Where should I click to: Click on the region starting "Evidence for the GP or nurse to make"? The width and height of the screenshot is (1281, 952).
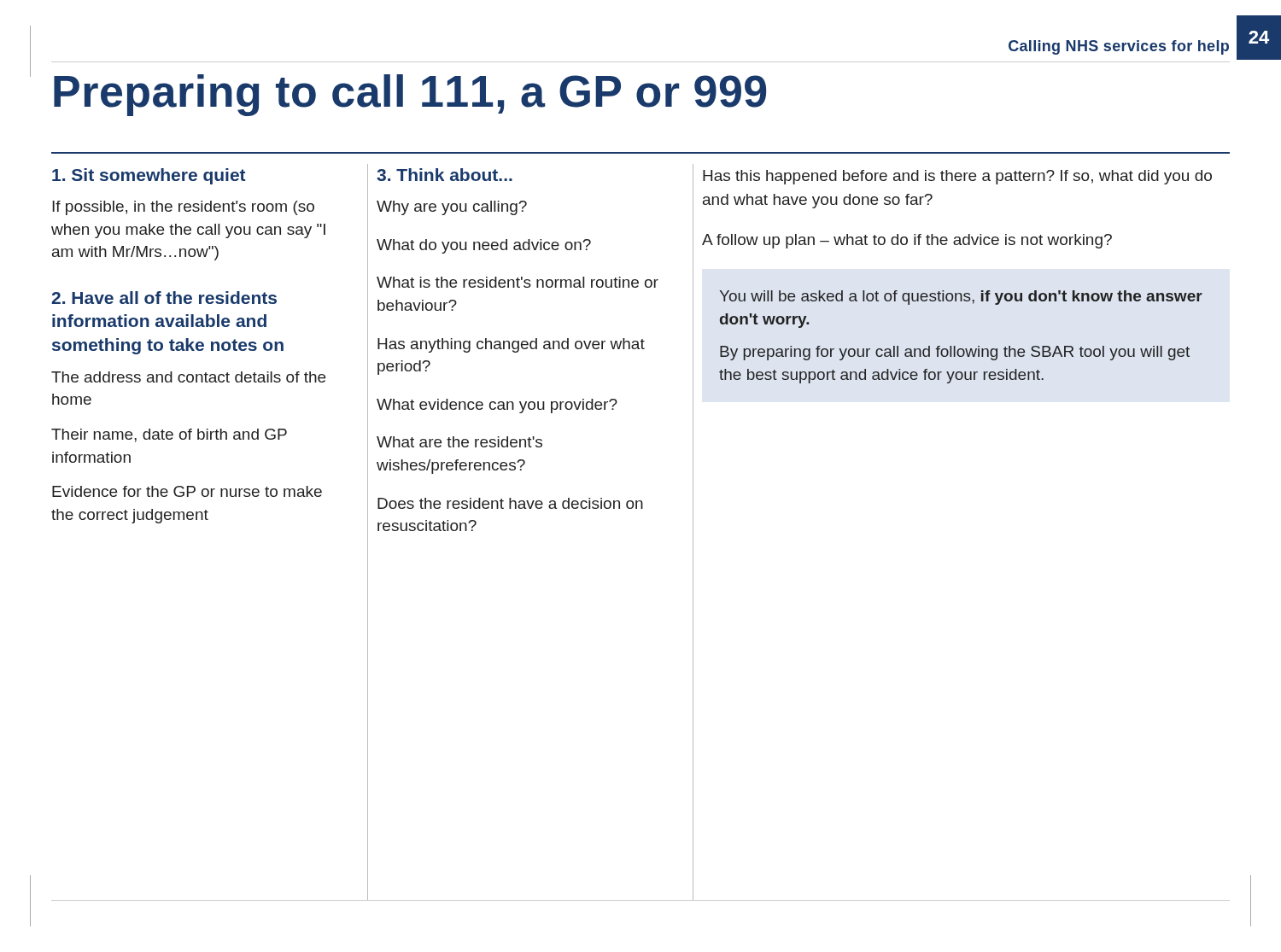coord(187,503)
